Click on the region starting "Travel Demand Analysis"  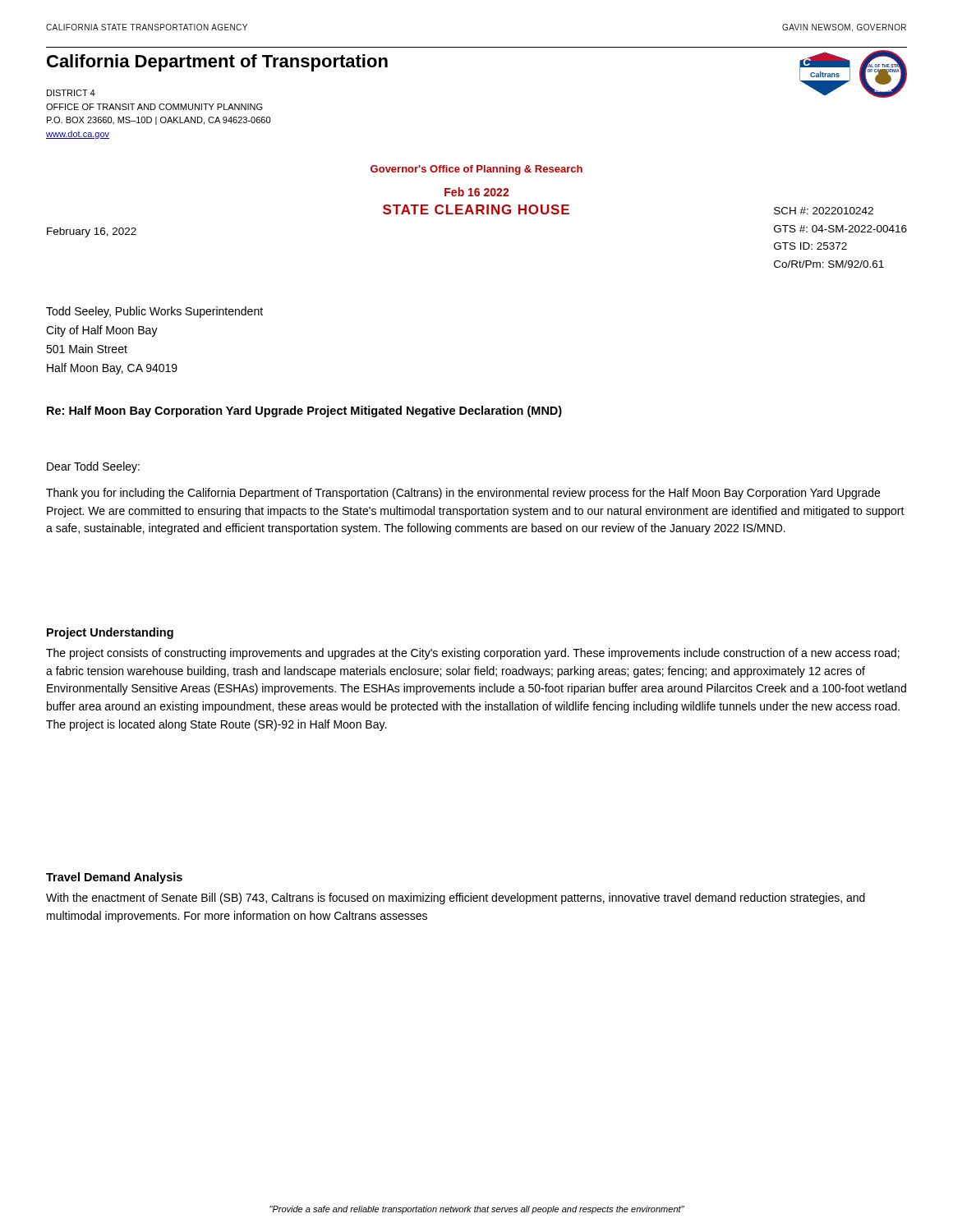pyautogui.click(x=114, y=877)
